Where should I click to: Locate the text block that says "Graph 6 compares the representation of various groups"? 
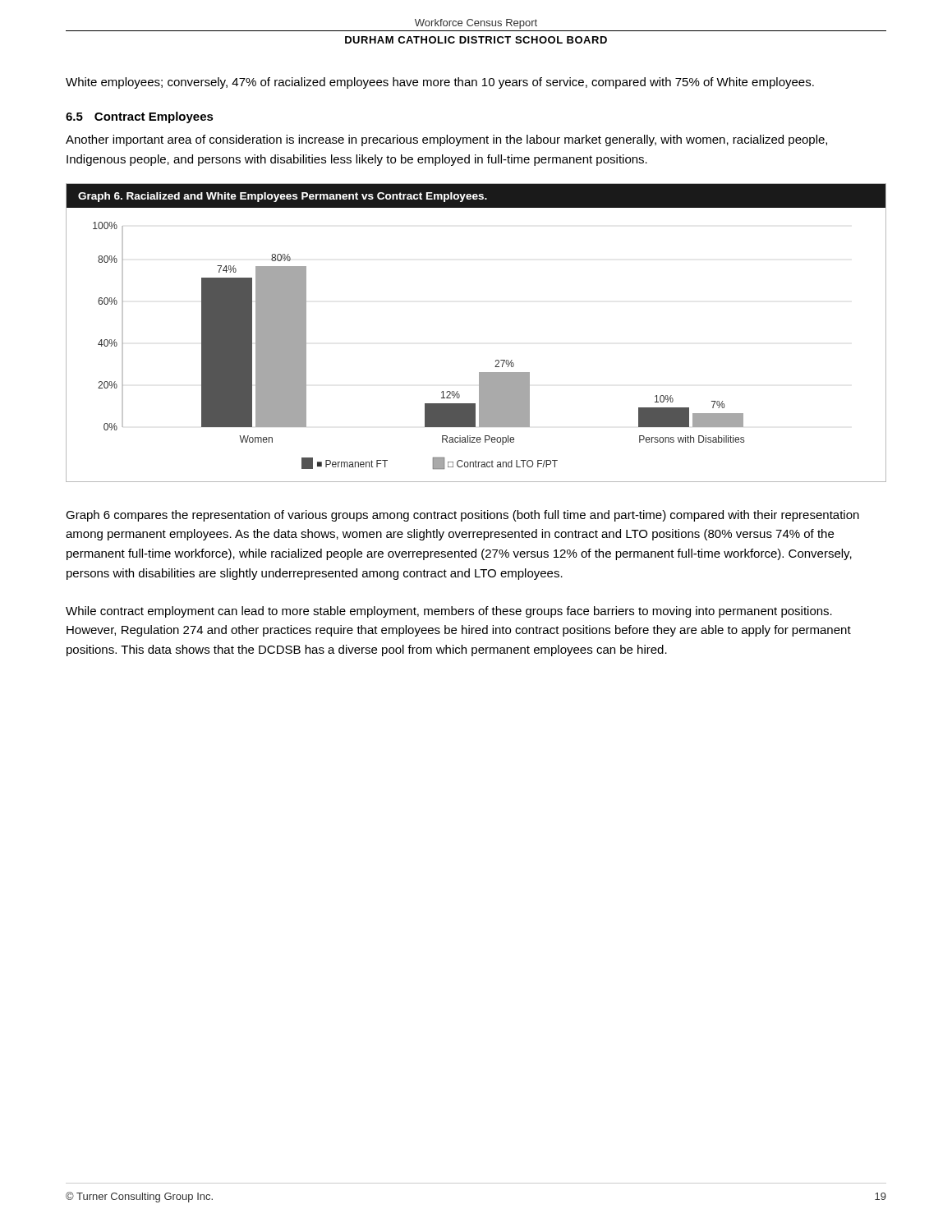point(463,543)
